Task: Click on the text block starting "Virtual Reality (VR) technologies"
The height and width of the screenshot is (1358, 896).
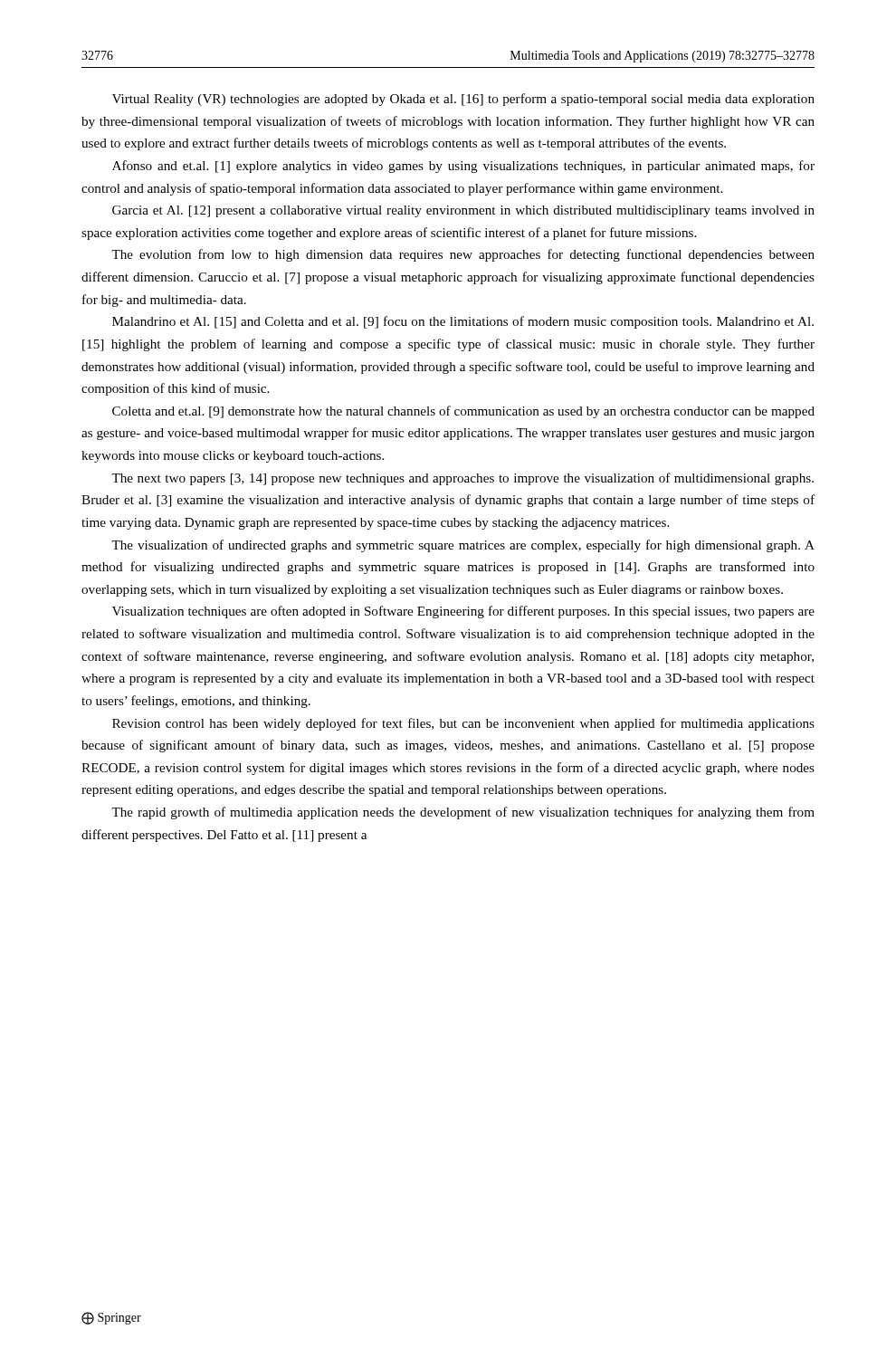Action: point(448,467)
